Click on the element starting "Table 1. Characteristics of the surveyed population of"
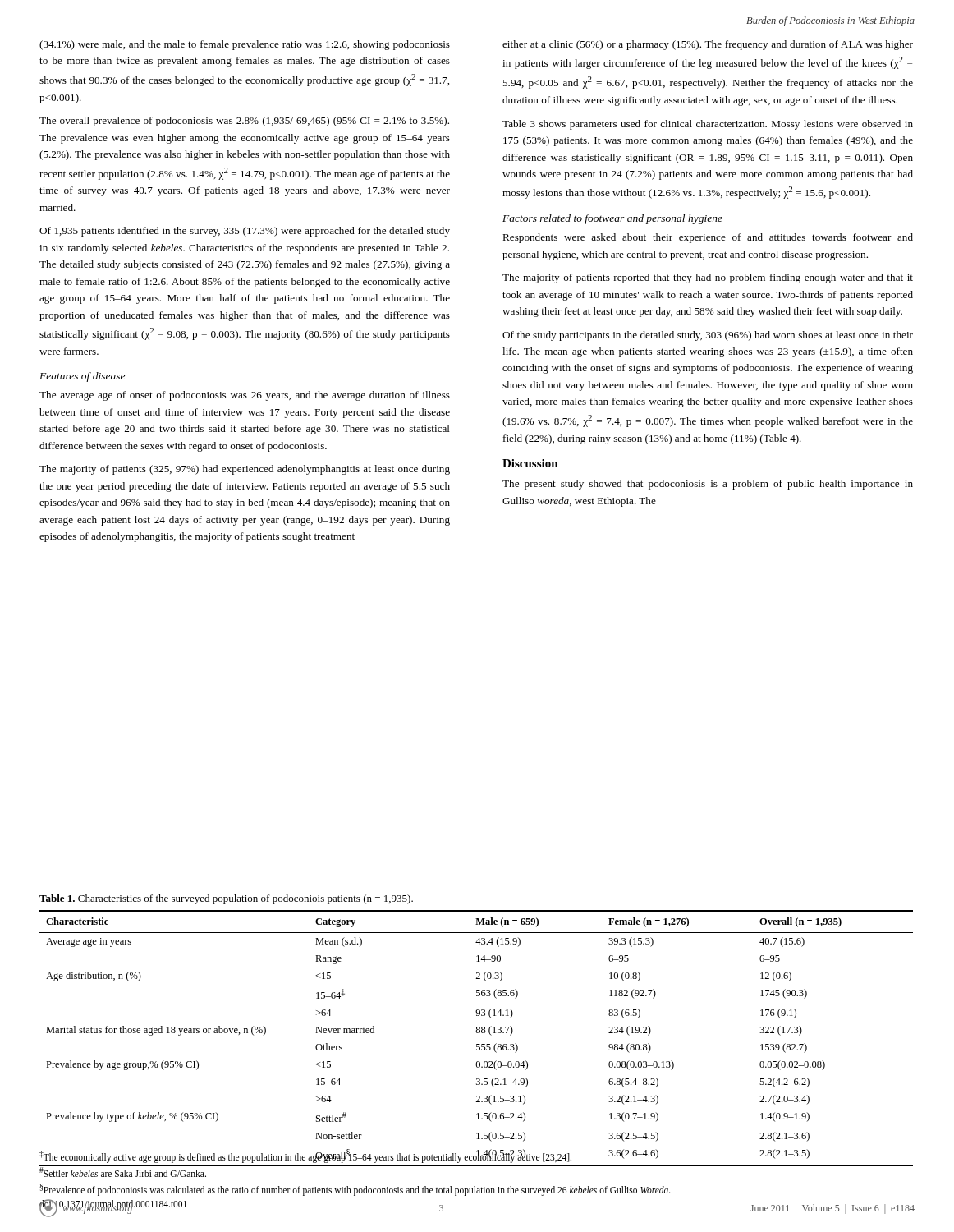This screenshot has height=1232, width=954. coord(226,898)
